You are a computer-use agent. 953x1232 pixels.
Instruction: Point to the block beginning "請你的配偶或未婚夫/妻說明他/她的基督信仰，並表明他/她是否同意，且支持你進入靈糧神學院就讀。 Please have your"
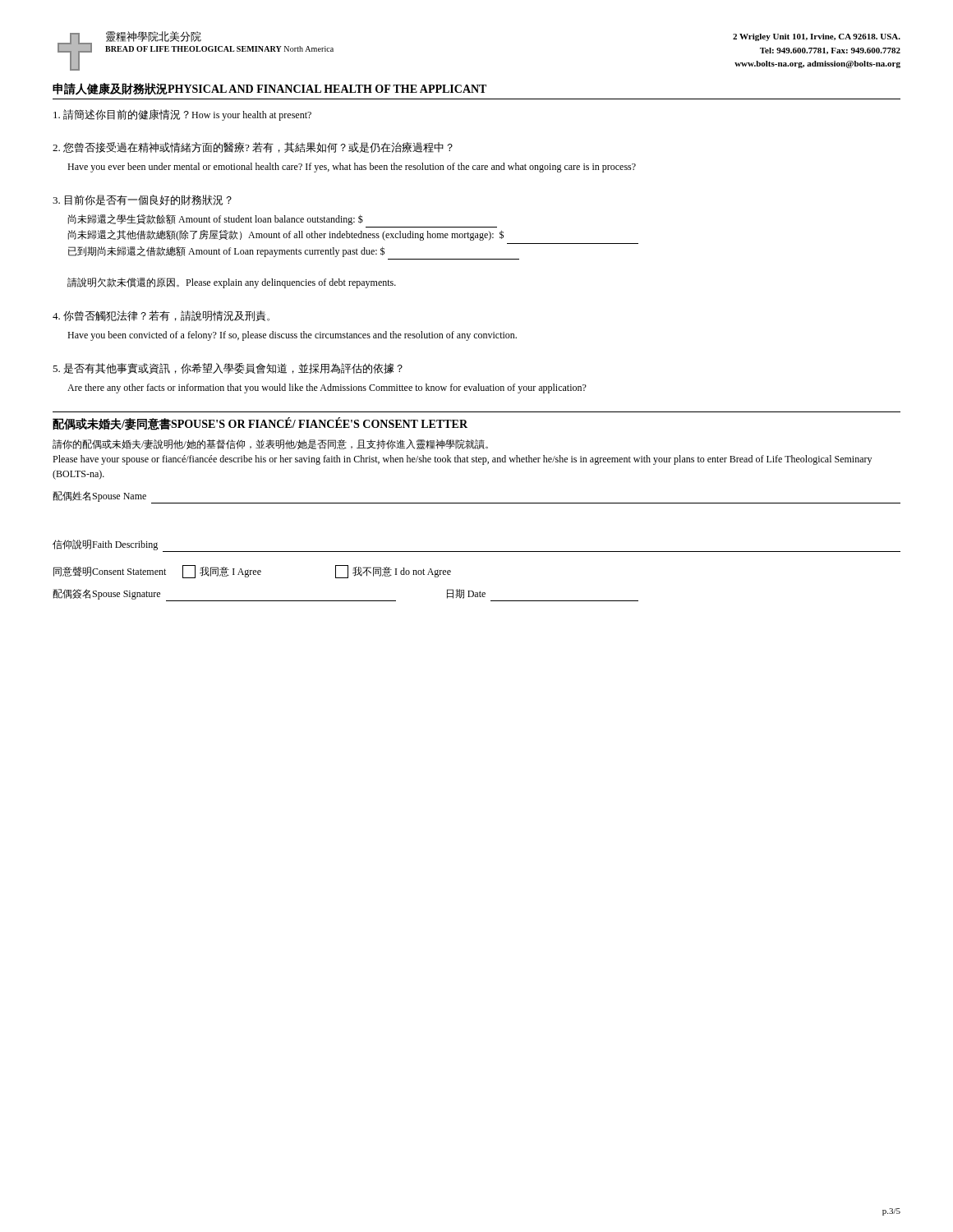(x=462, y=459)
